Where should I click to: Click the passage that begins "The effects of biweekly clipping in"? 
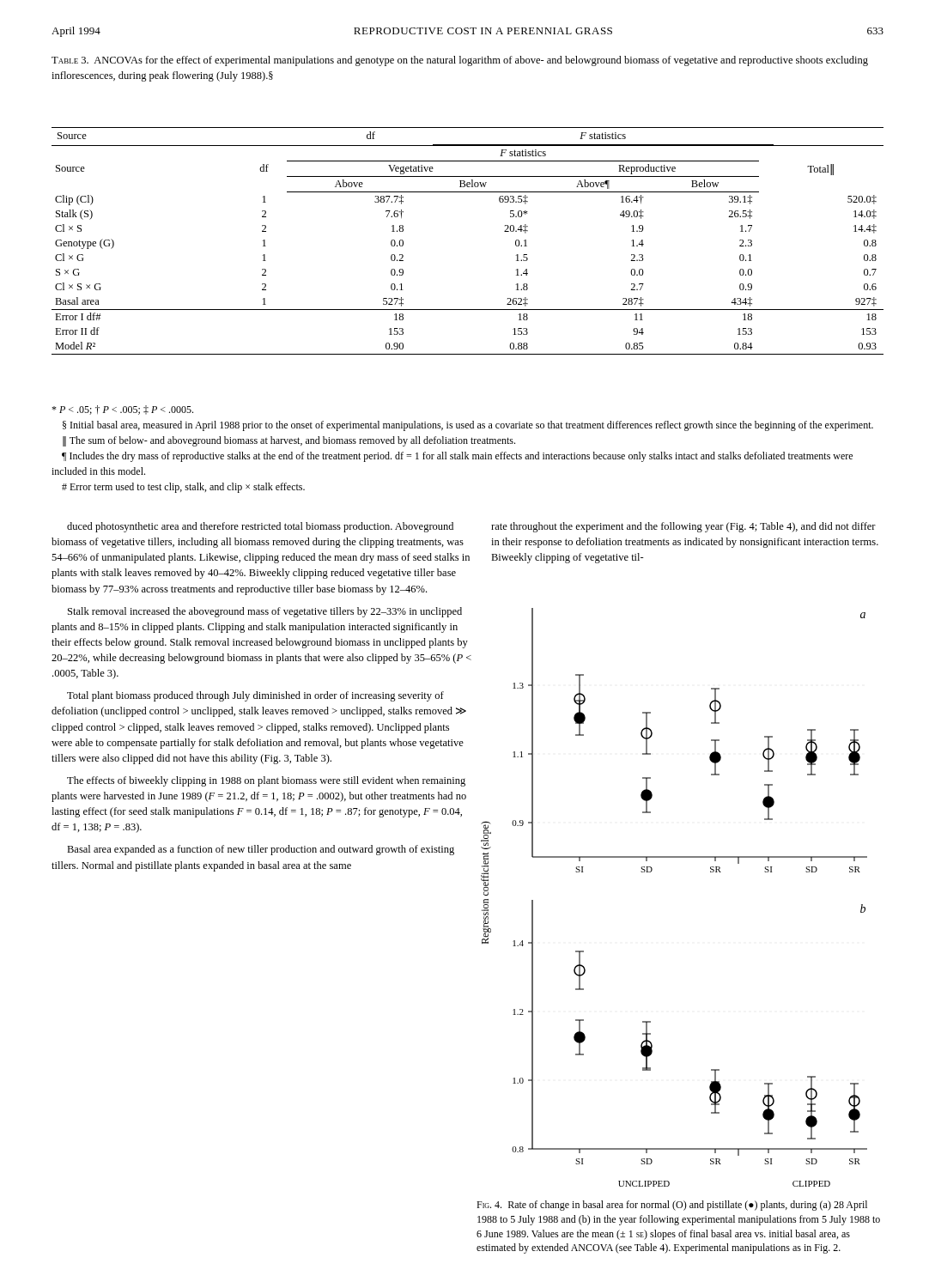tap(259, 804)
